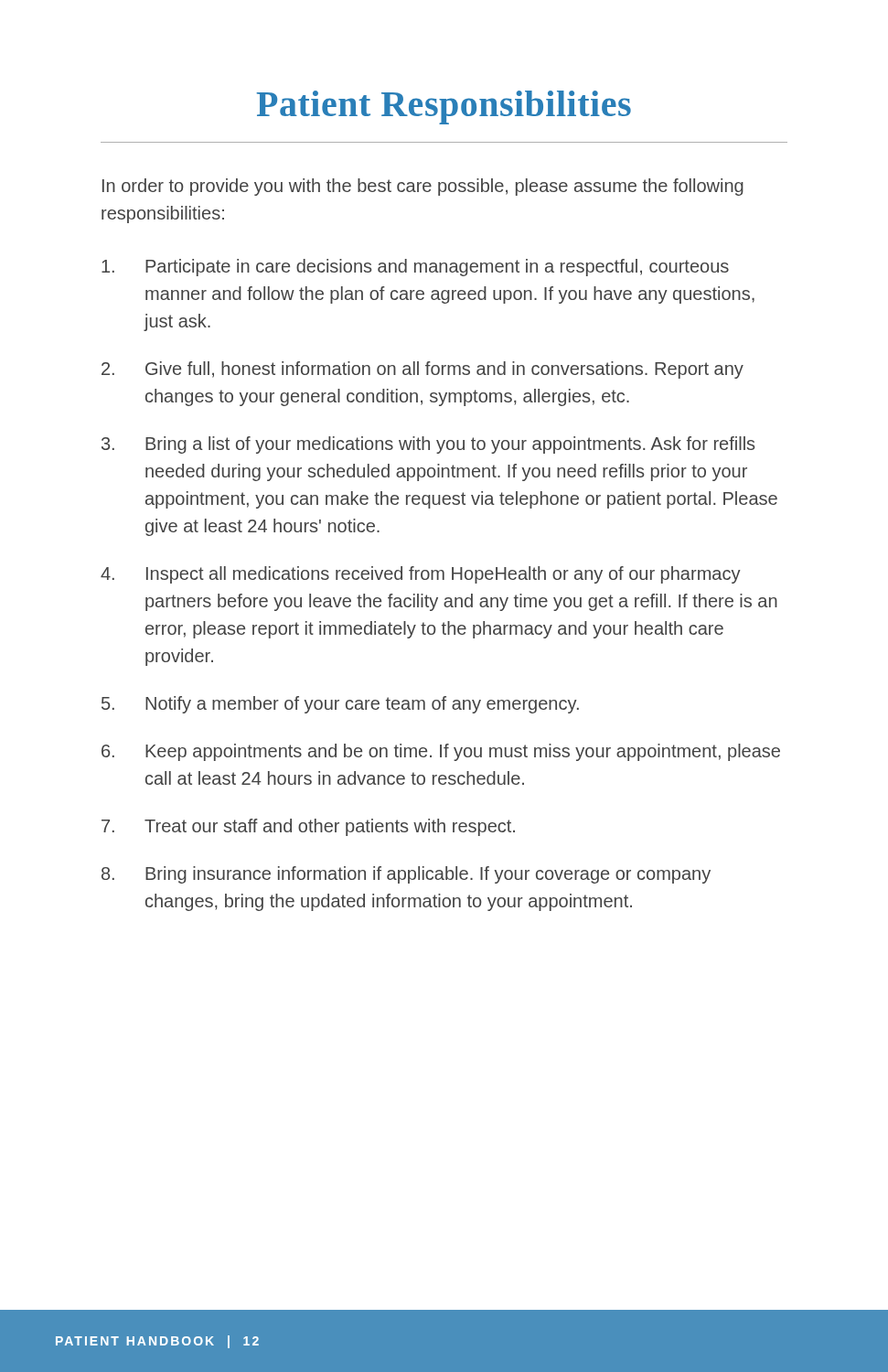Image resolution: width=888 pixels, height=1372 pixels.
Task: Locate the block starting "7. Treat our staff and other patients"
Action: (444, 826)
